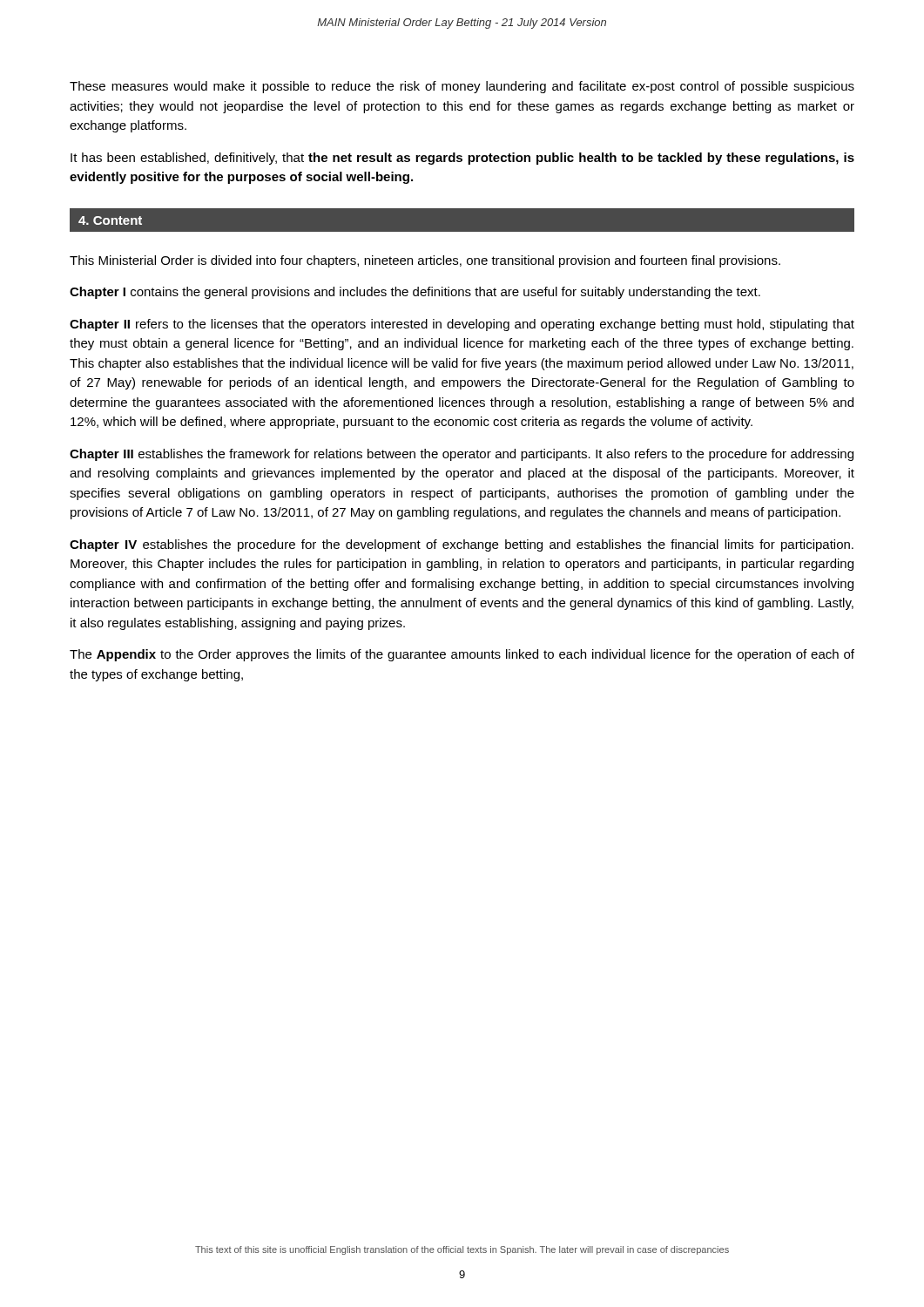Locate the block of text that opens with "Chapter I contains the general provisions and"

pos(462,292)
